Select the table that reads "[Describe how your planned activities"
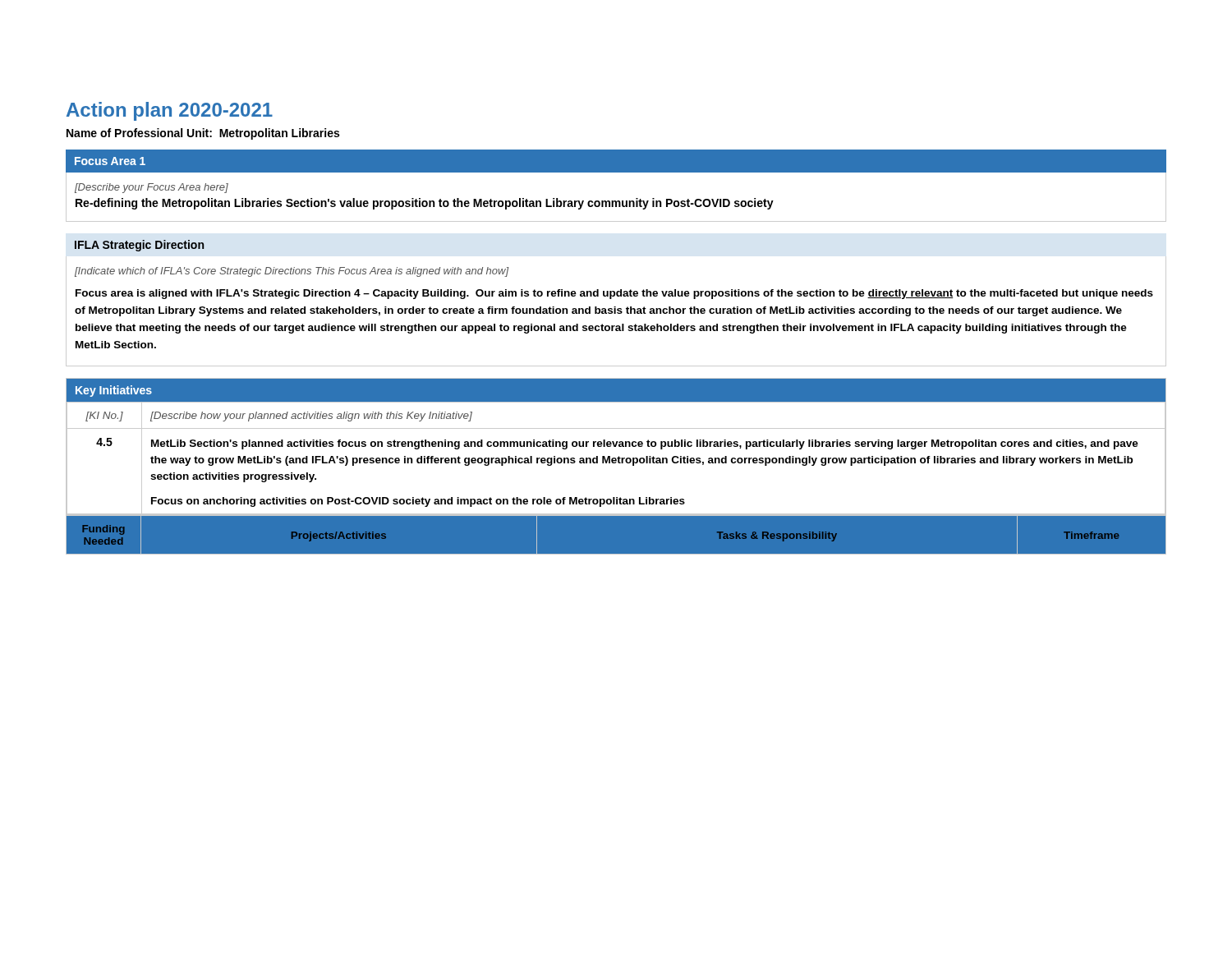1232x953 pixels. [616, 447]
